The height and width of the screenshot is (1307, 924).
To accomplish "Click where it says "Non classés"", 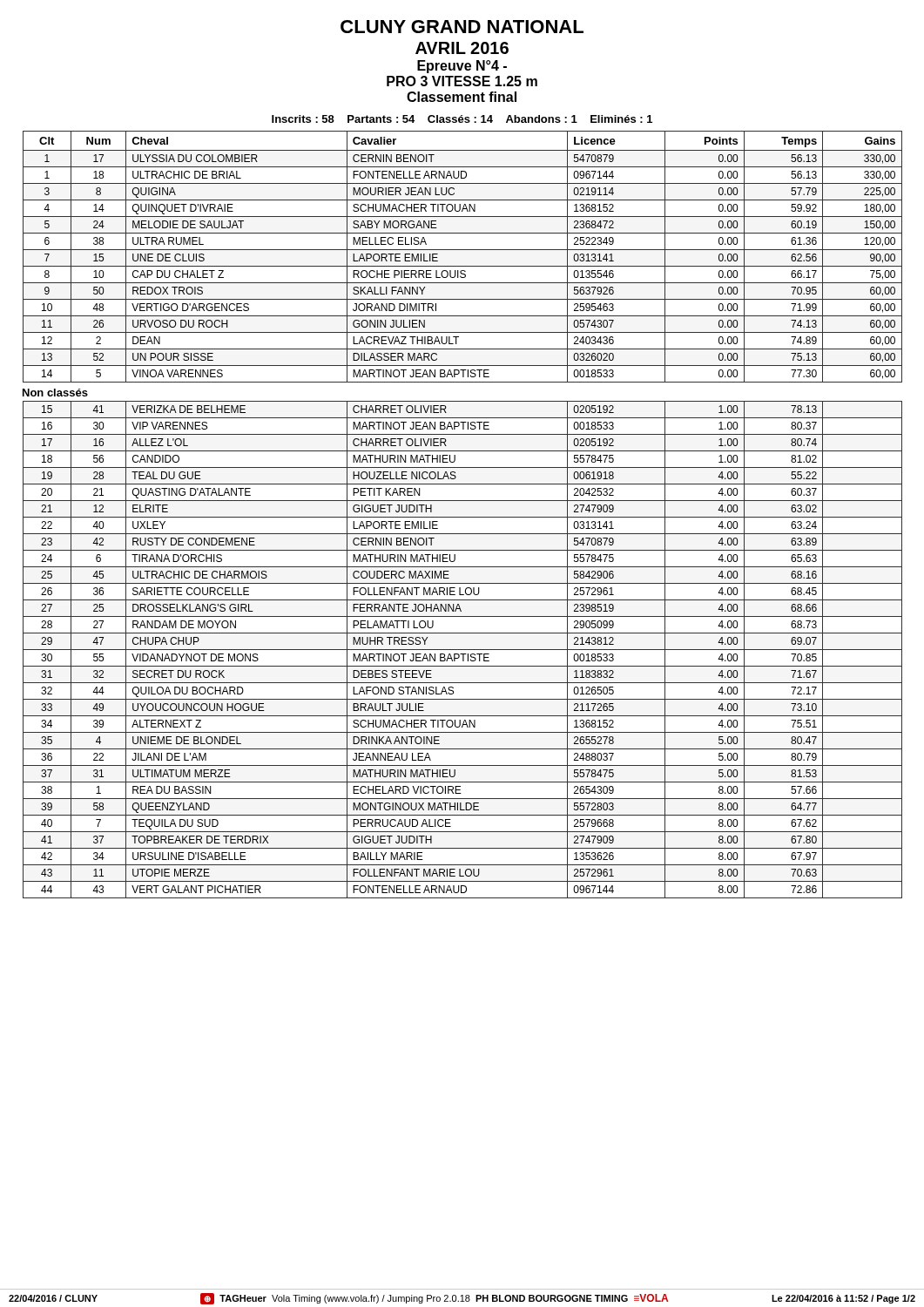I will 55,392.
